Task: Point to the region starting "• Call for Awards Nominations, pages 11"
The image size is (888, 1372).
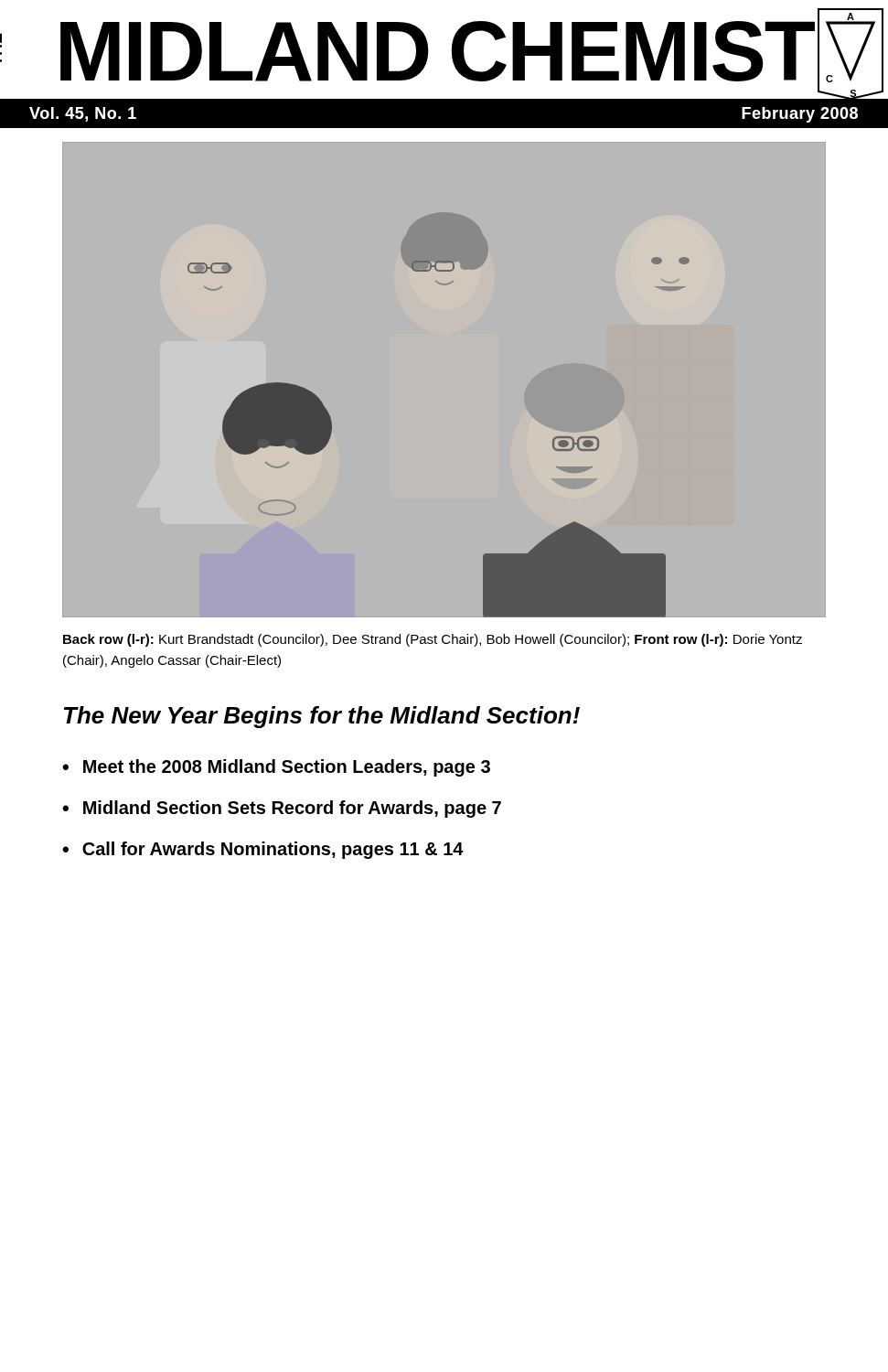Action: pyautogui.click(x=263, y=850)
